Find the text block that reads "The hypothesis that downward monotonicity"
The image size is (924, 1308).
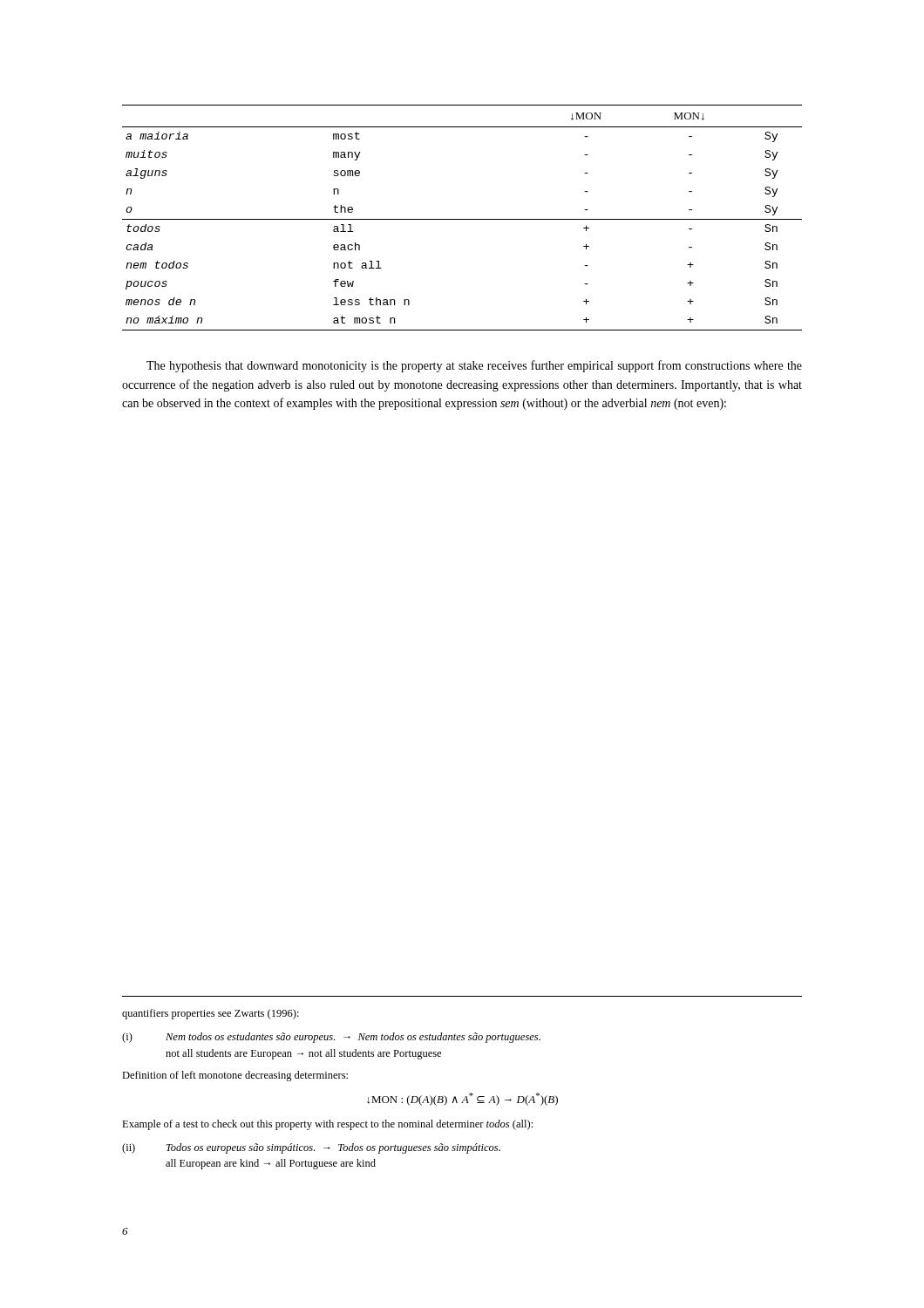pyautogui.click(x=462, y=385)
